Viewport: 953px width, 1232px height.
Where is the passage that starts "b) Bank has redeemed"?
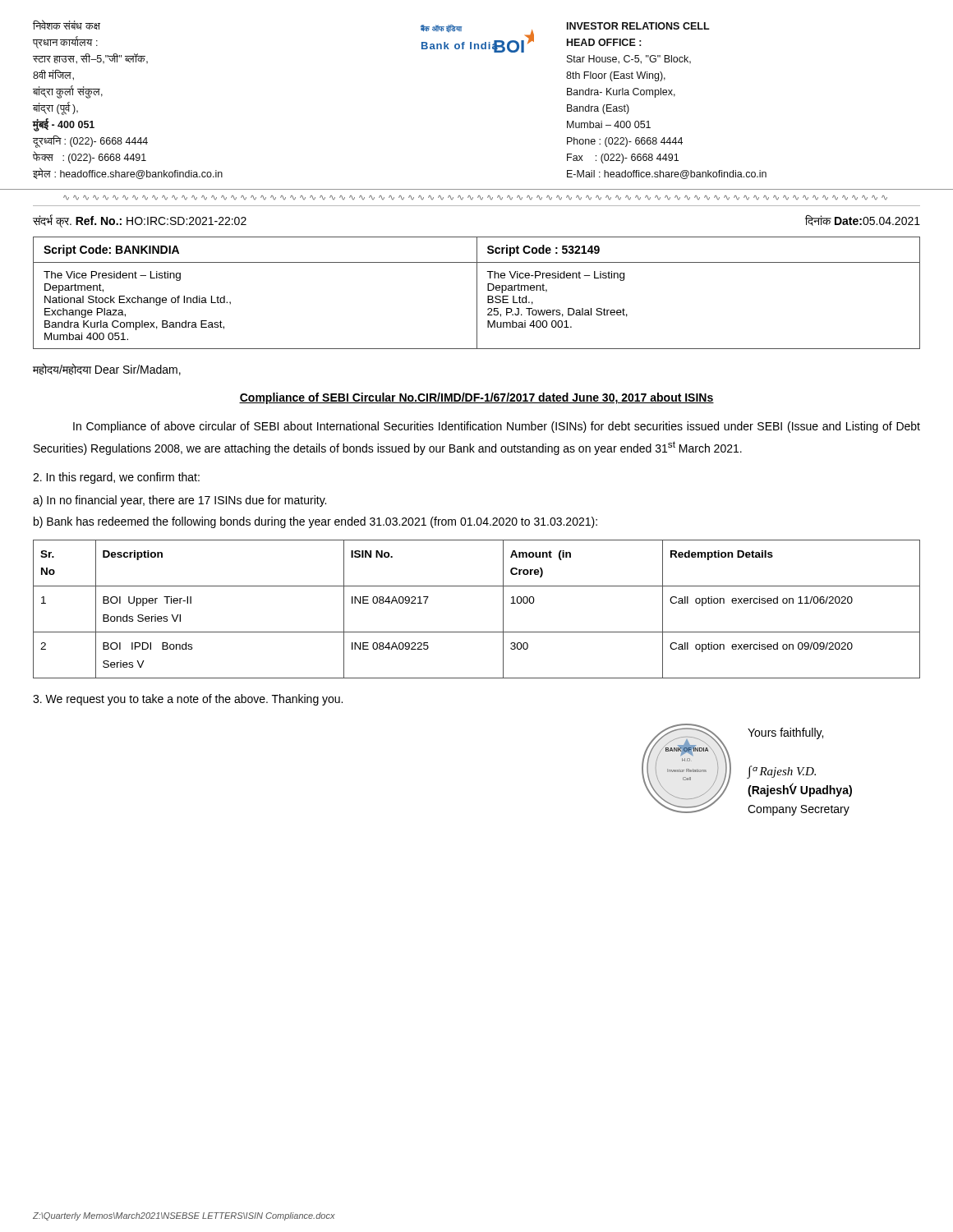(x=315, y=522)
